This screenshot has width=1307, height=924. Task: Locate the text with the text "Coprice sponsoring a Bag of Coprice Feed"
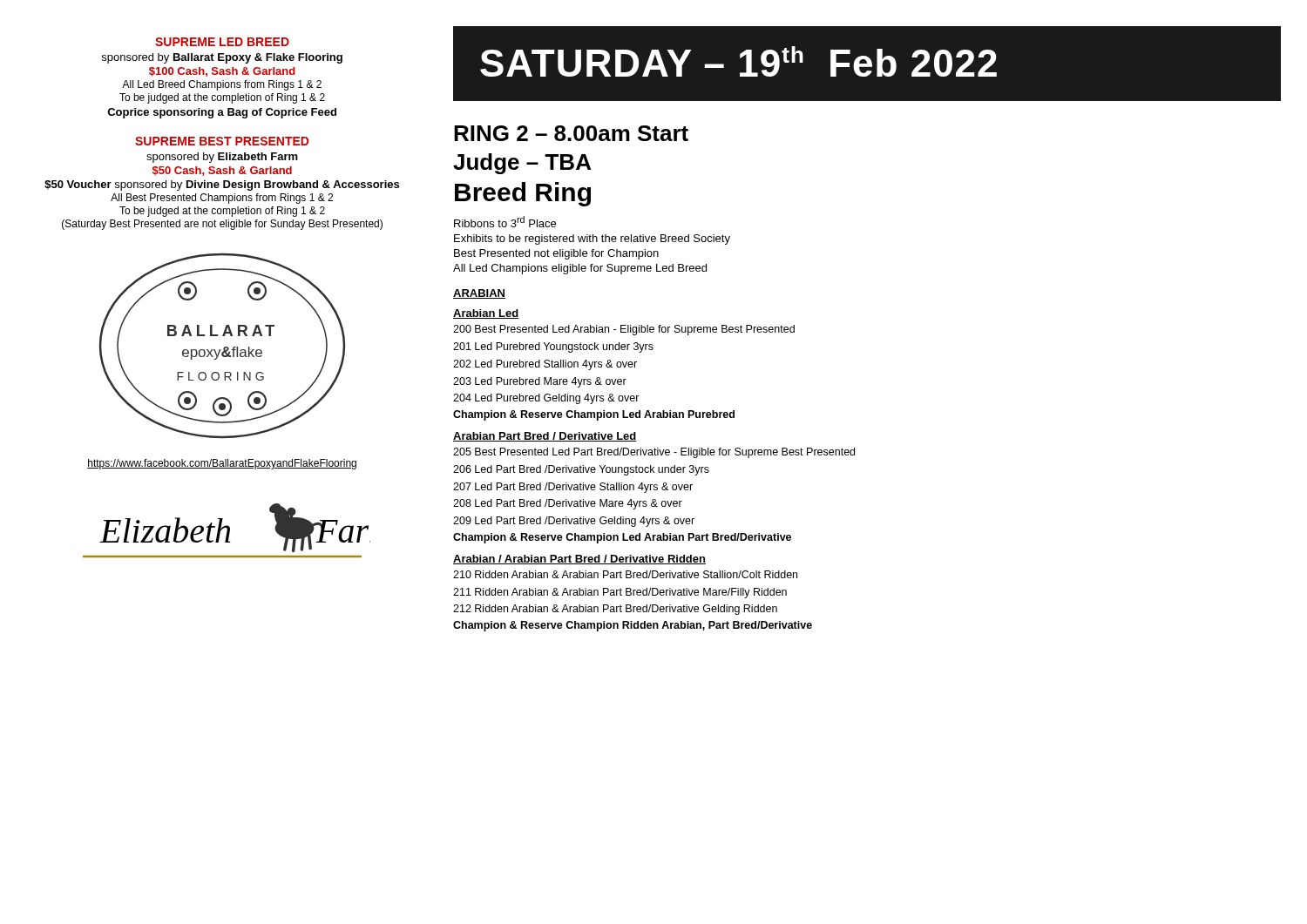[x=222, y=112]
